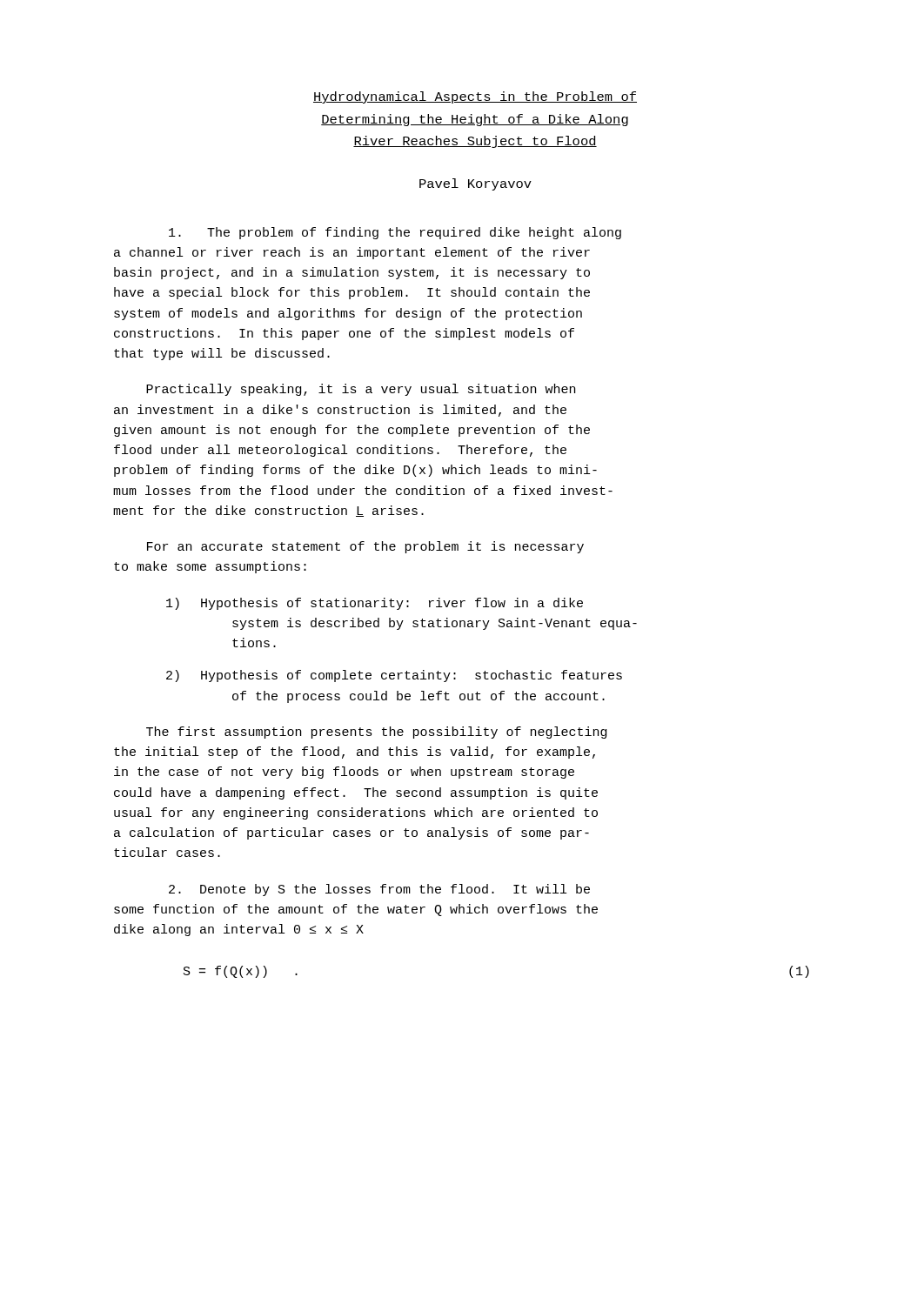Point to the region starting "2) Hypothesis of complete certainty: stochastic features of"
The width and height of the screenshot is (924, 1305).
[501, 687]
